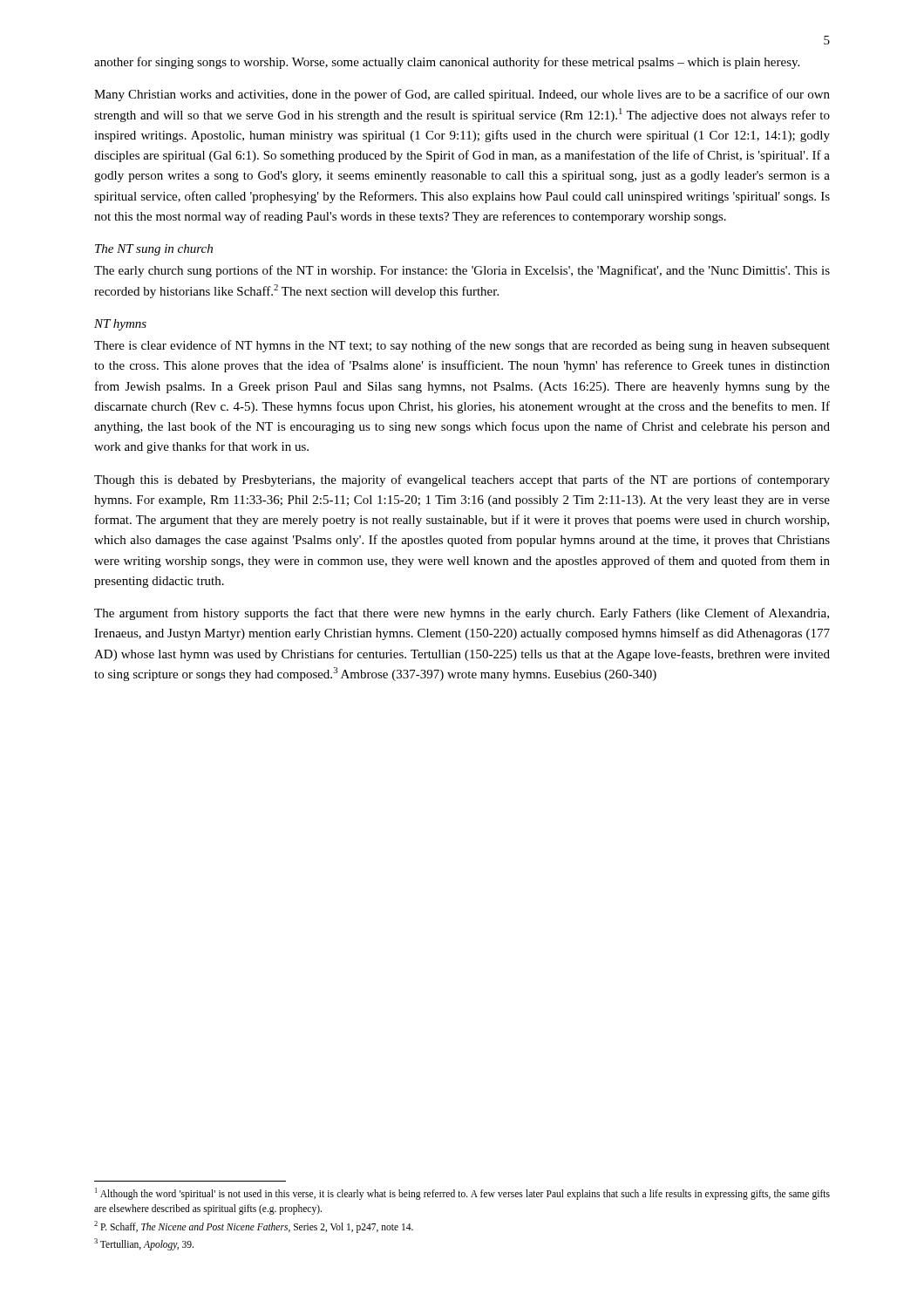
Task: Click on the text block starting "another for singing"
Action: pyautogui.click(x=462, y=62)
